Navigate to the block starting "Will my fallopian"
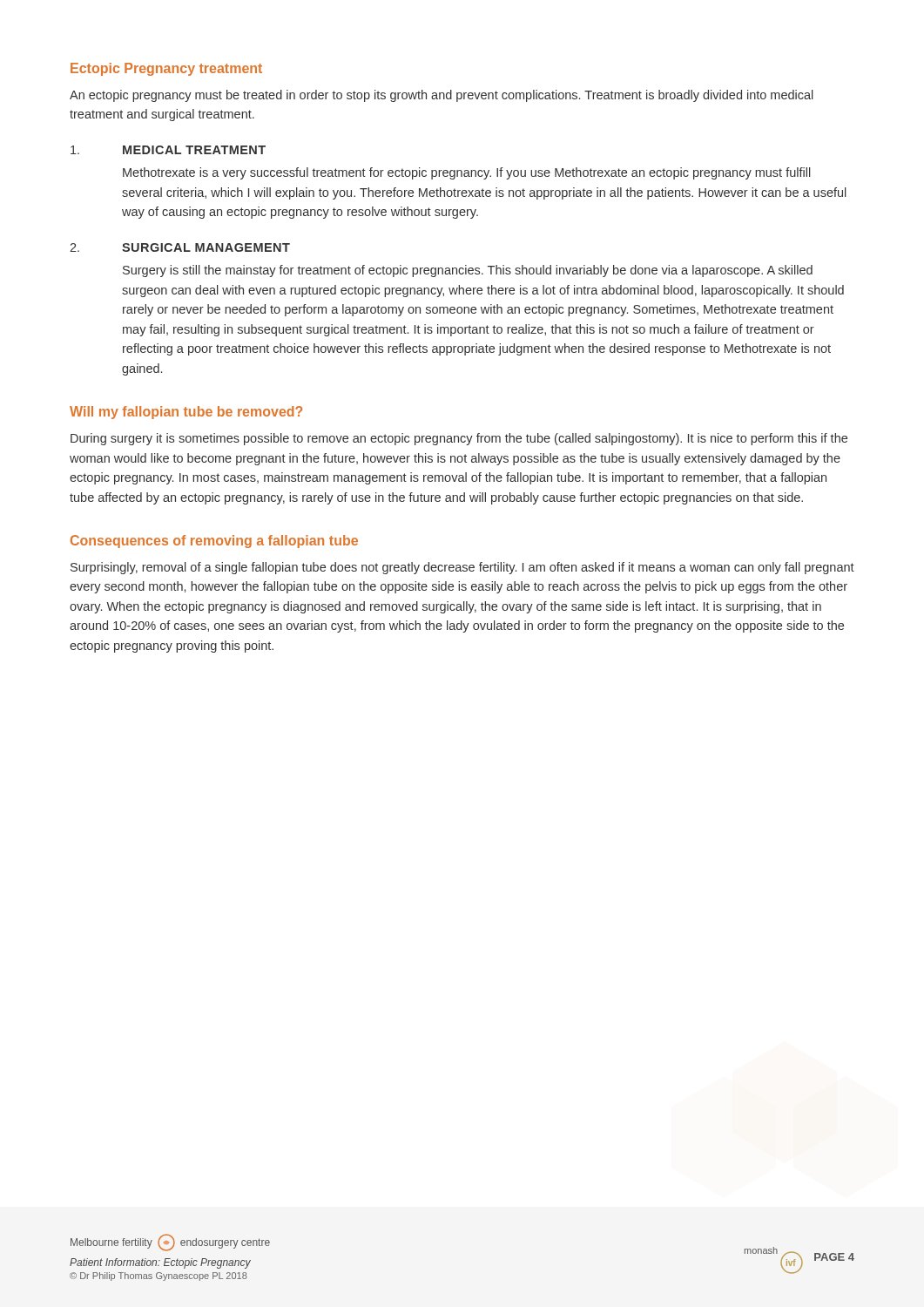Viewport: 924px width, 1307px height. (x=187, y=412)
